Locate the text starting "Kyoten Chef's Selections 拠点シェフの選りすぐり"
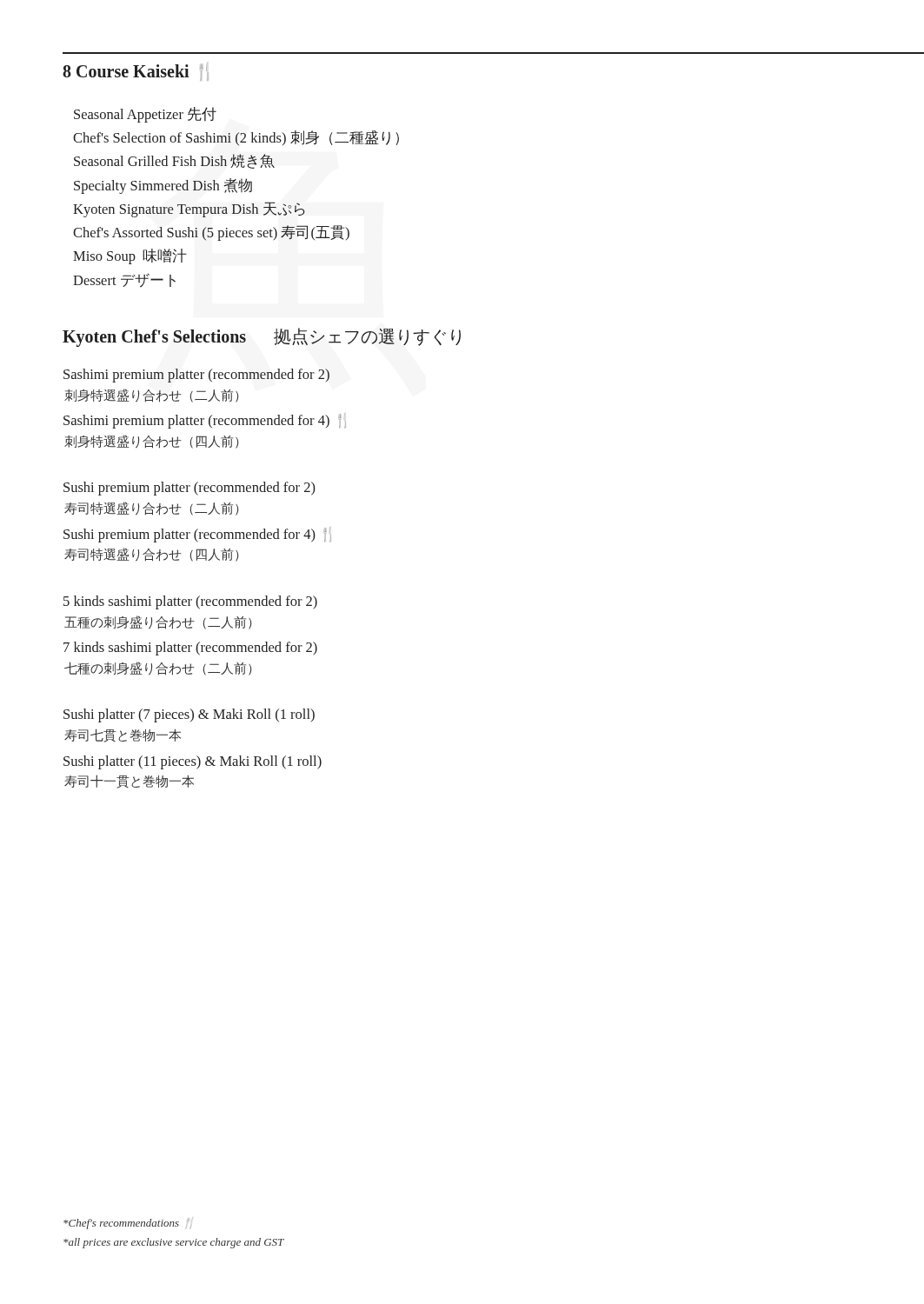The image size is (924, 1304). pyautogui.click(x=264, y=338)
